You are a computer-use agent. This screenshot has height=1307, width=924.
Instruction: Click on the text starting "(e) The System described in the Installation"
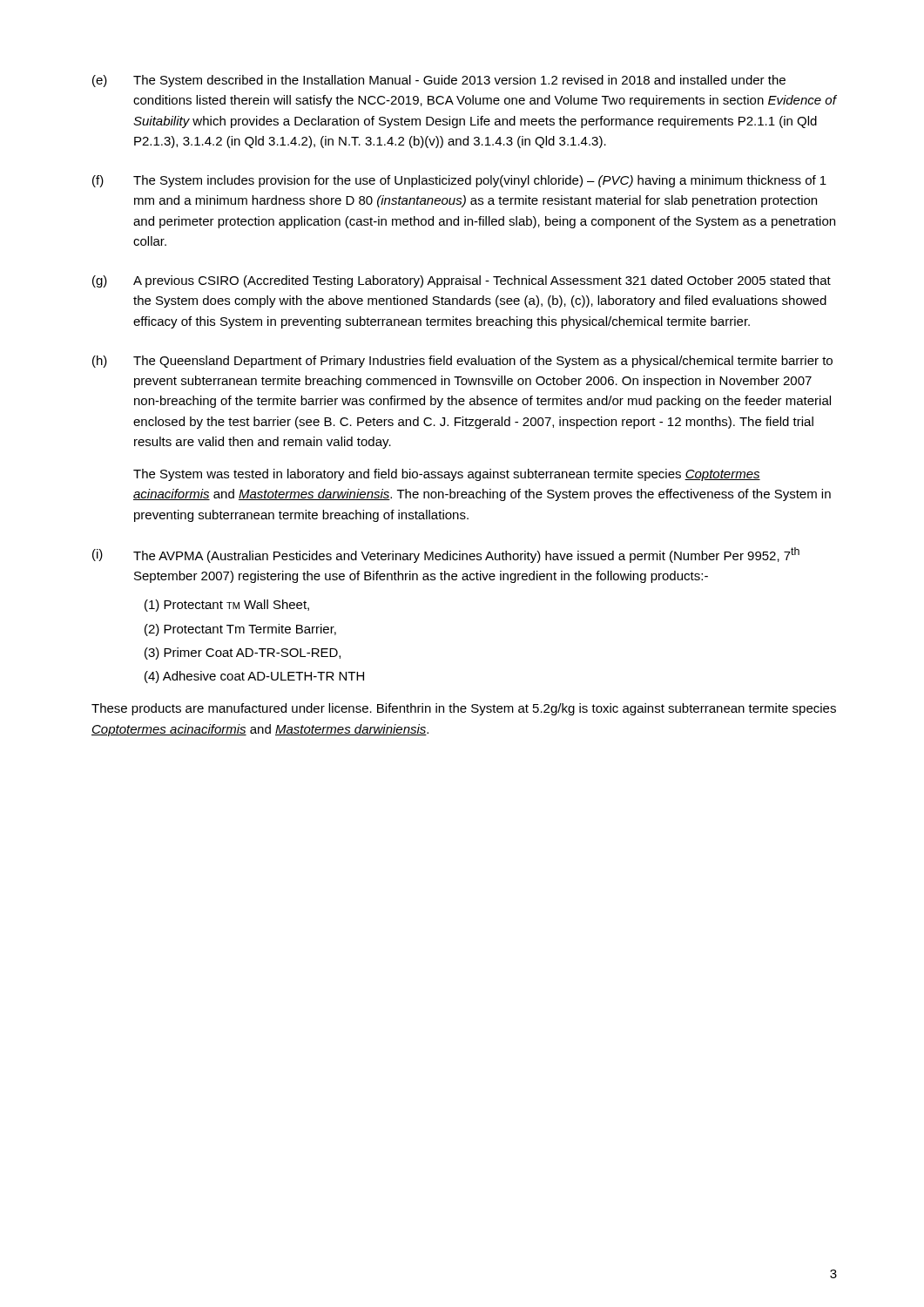click(464, 110)
